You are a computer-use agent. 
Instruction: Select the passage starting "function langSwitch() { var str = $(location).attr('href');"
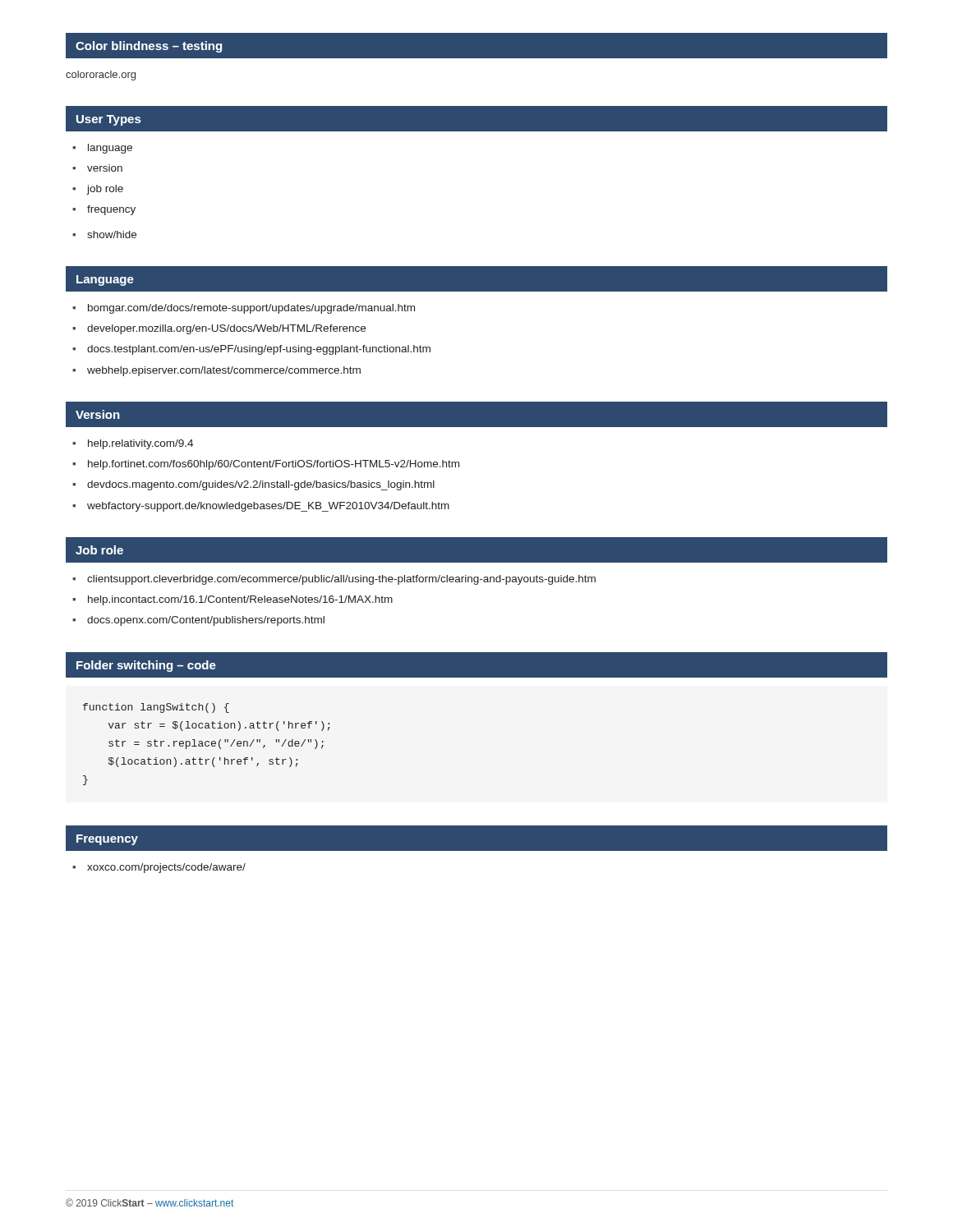pyautogui.click(x=207, y=743)
